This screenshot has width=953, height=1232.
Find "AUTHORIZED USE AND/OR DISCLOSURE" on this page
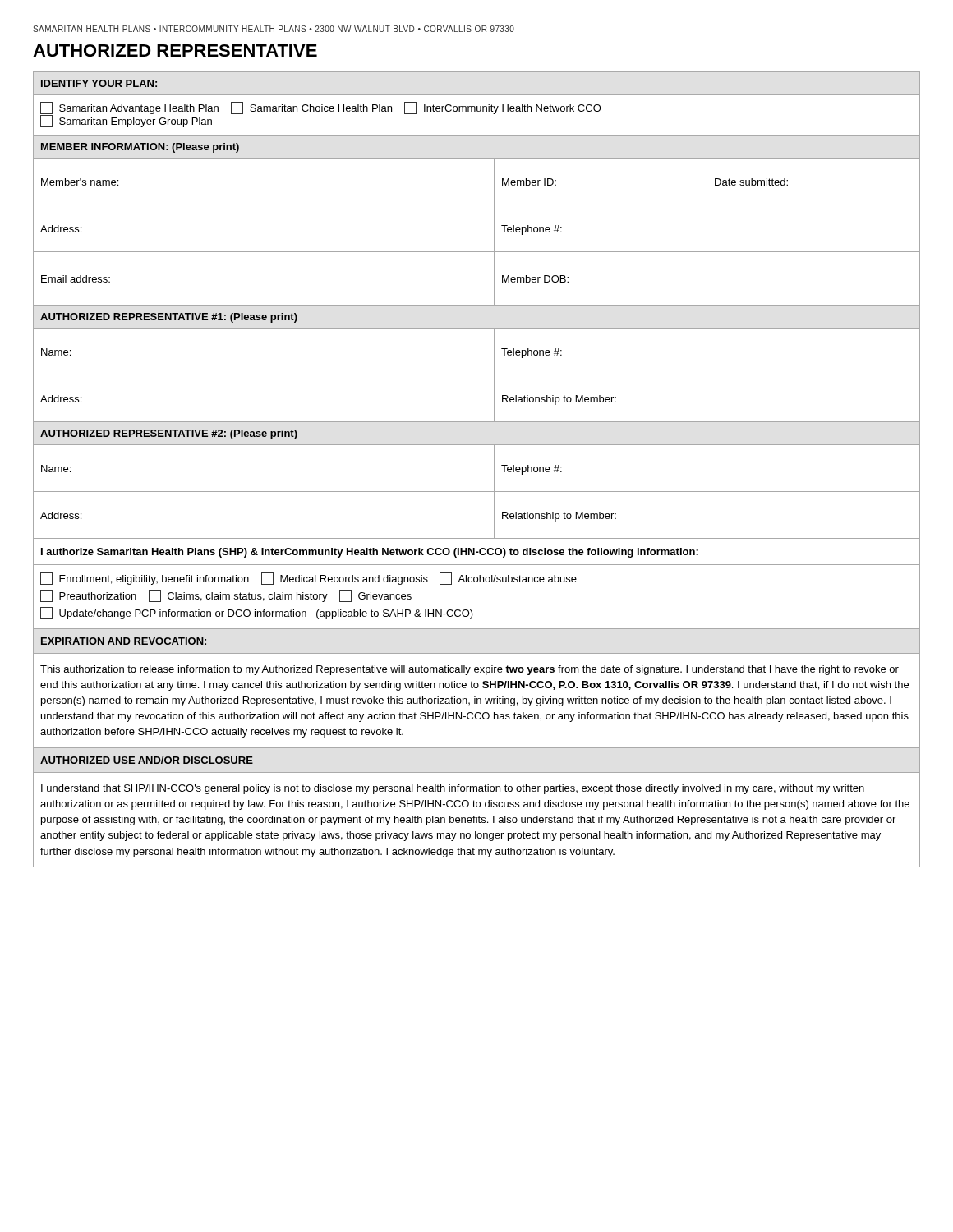(x=147, y=760)
